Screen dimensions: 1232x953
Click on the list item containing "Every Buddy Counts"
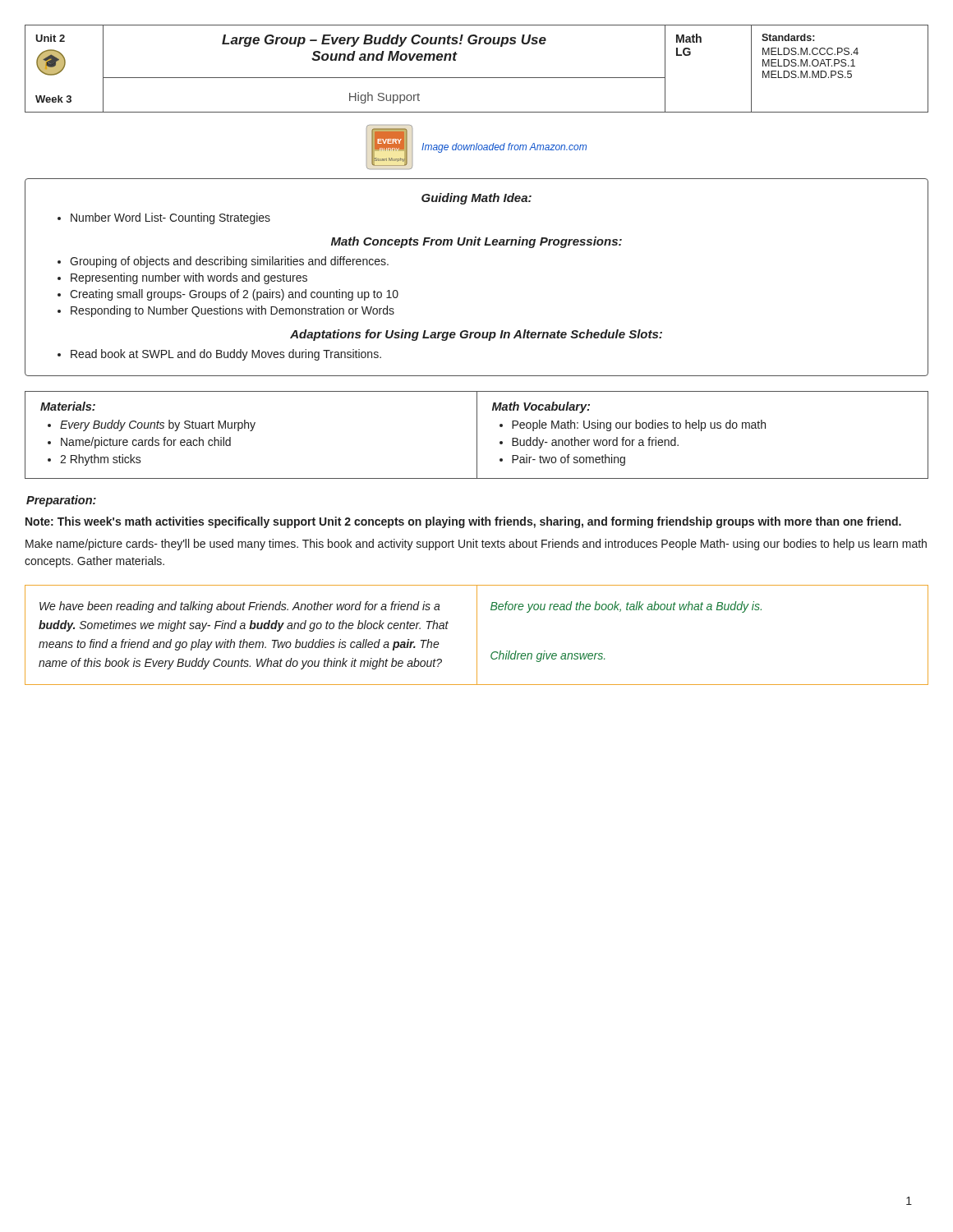(158, 425)
